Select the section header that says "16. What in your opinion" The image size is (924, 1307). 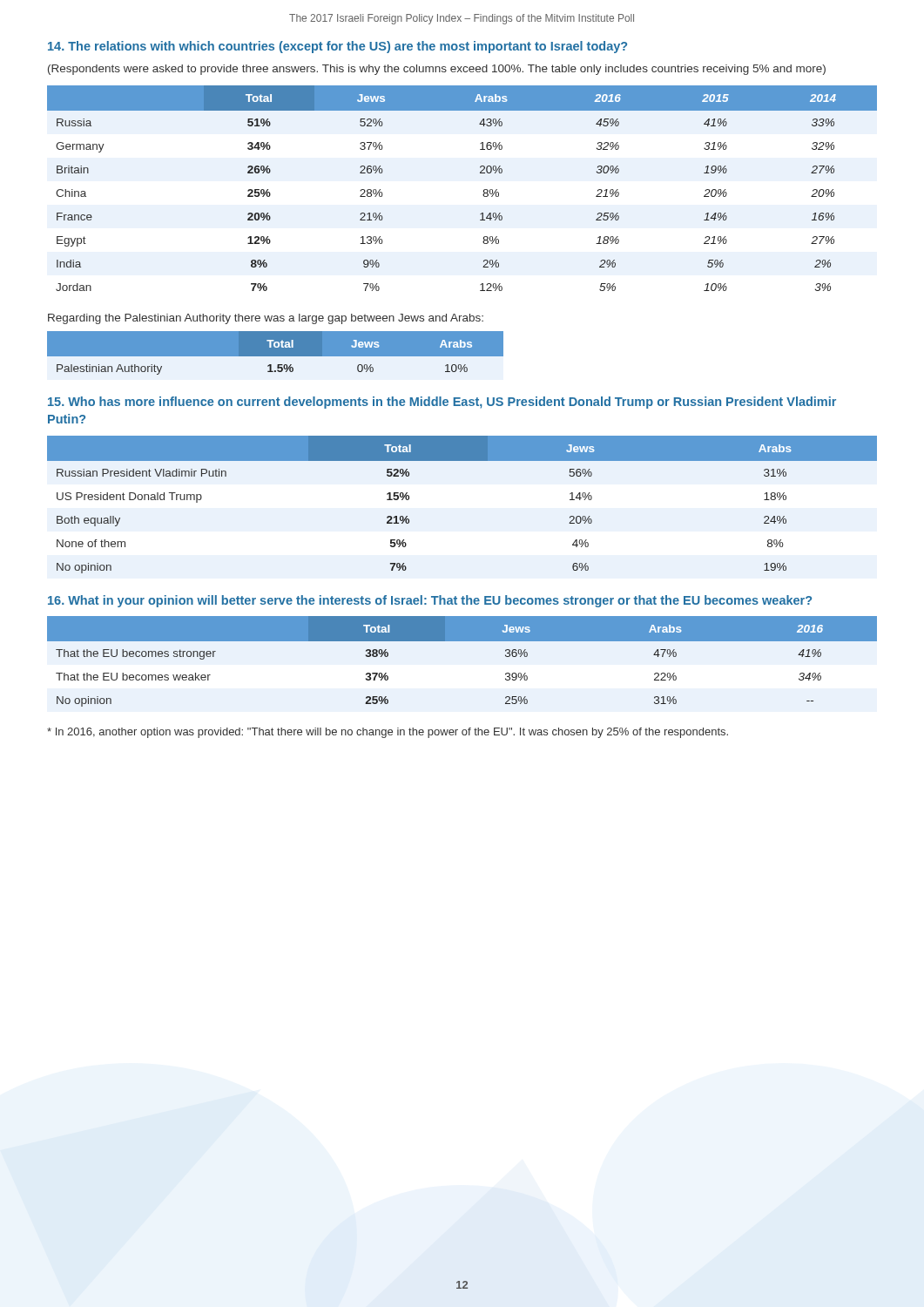[430, 600]
